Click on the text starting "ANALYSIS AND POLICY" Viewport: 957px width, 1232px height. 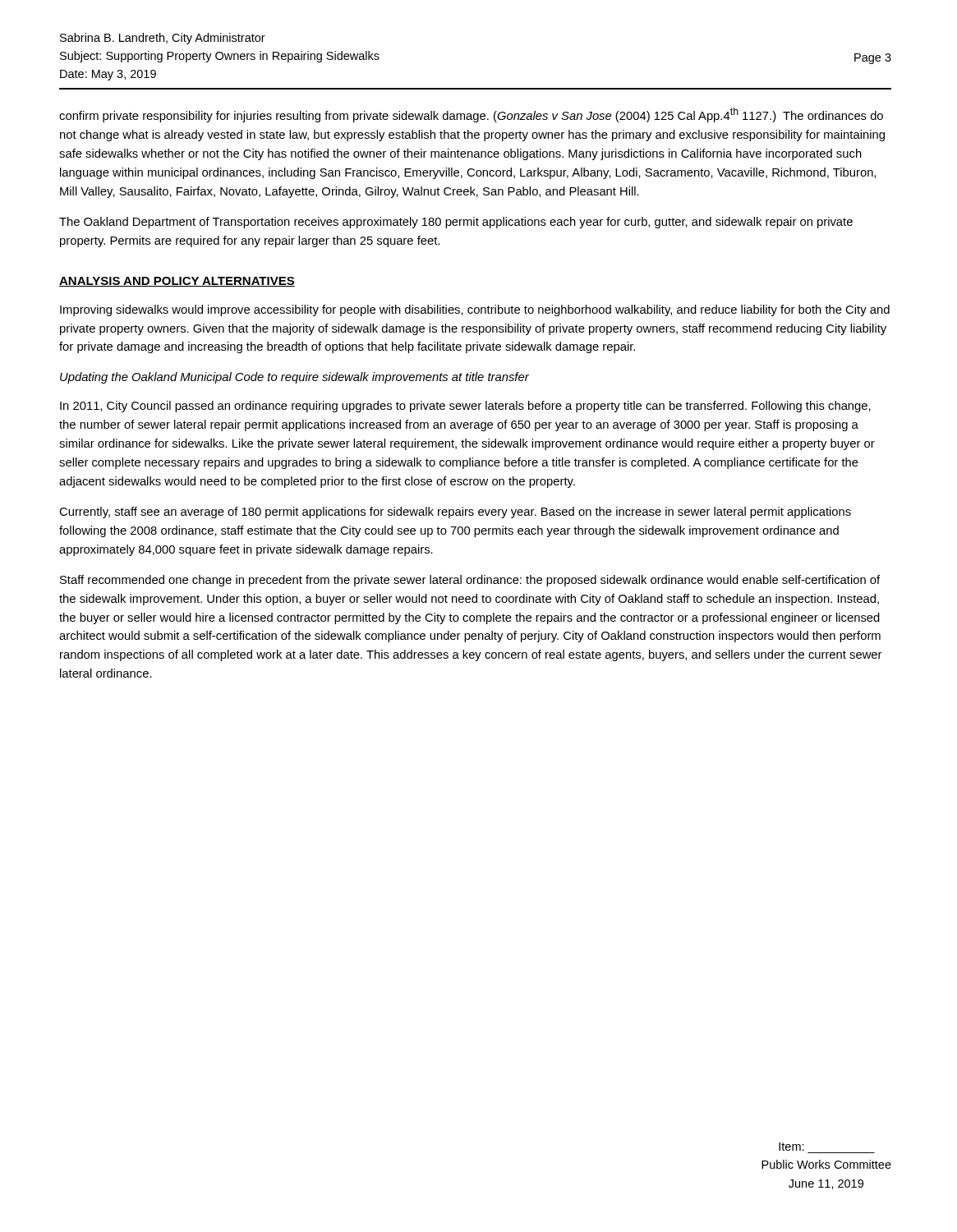(177, 280)
